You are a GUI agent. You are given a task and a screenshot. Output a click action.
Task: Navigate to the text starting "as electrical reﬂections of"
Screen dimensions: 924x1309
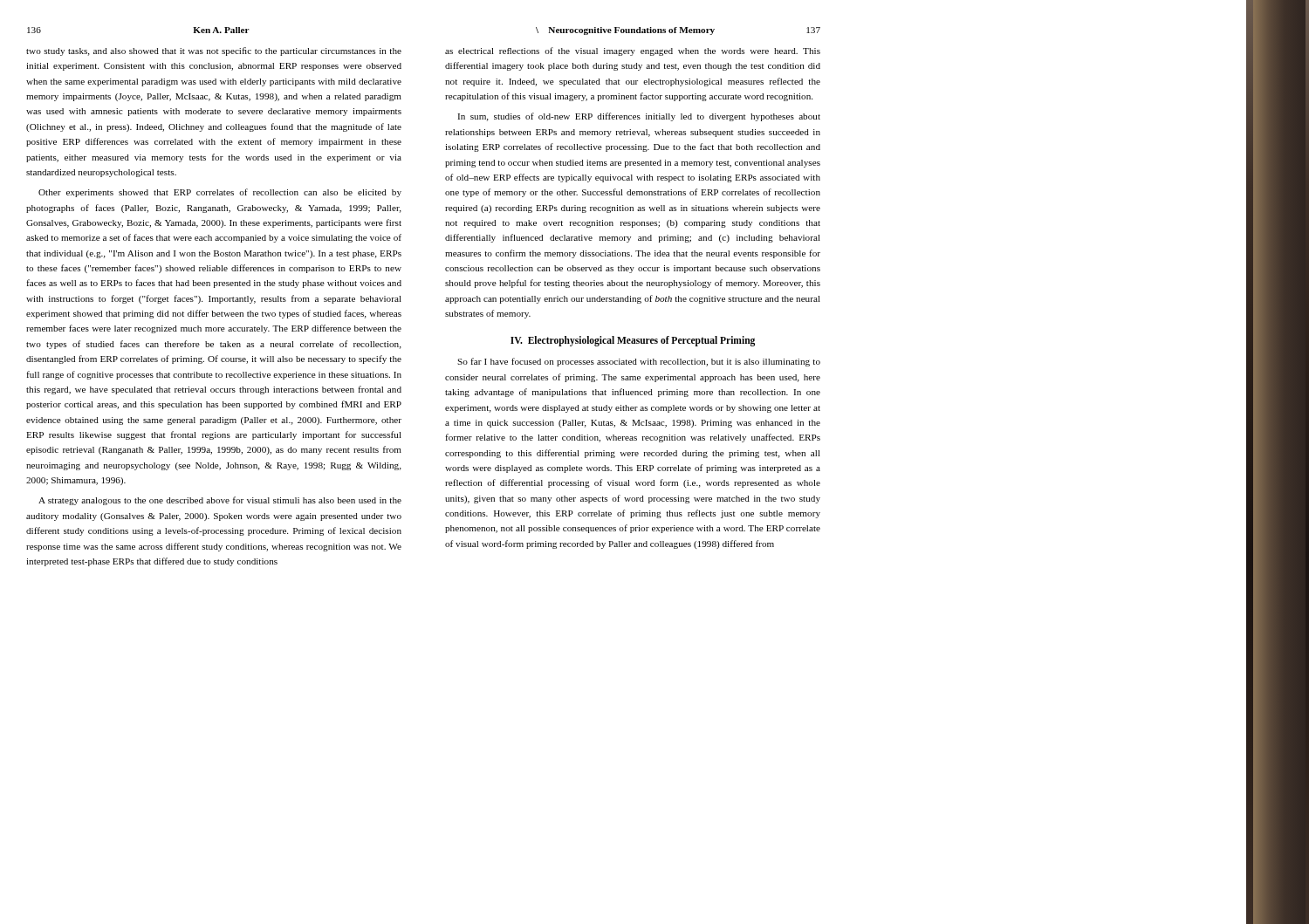tap(633, 73)
